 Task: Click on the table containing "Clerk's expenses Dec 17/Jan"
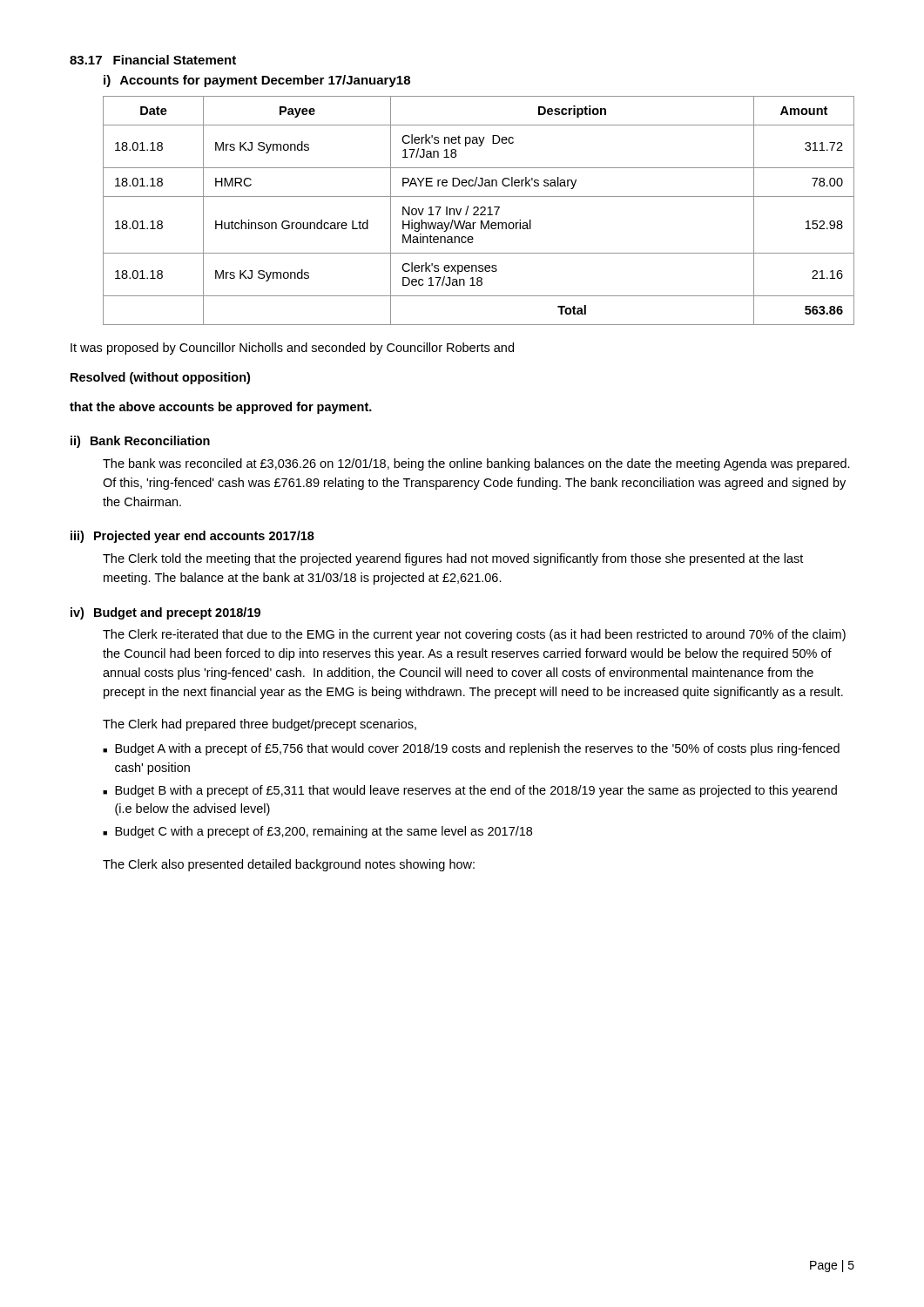(x=479, y=210)
